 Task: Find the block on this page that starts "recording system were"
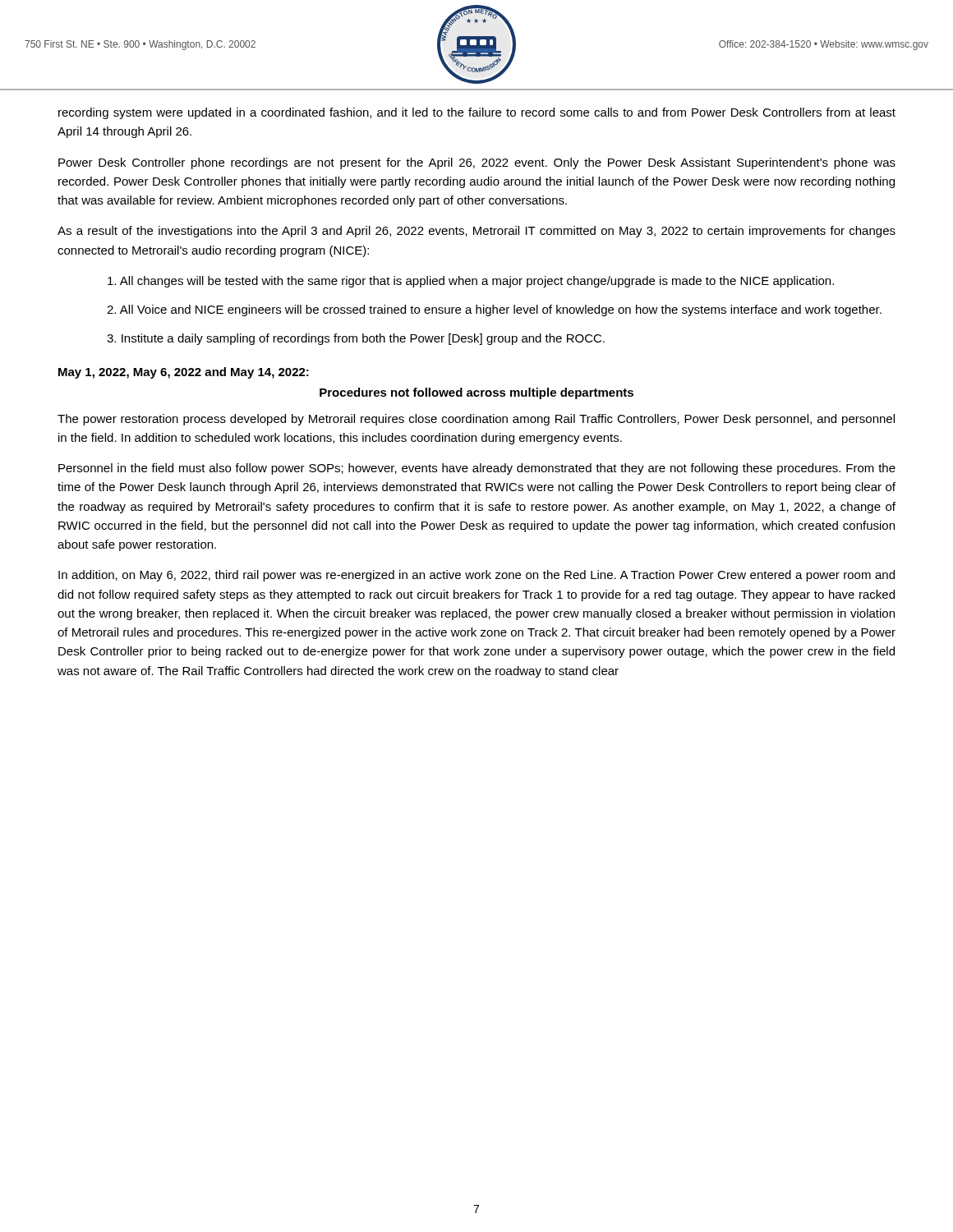[476, 122]
